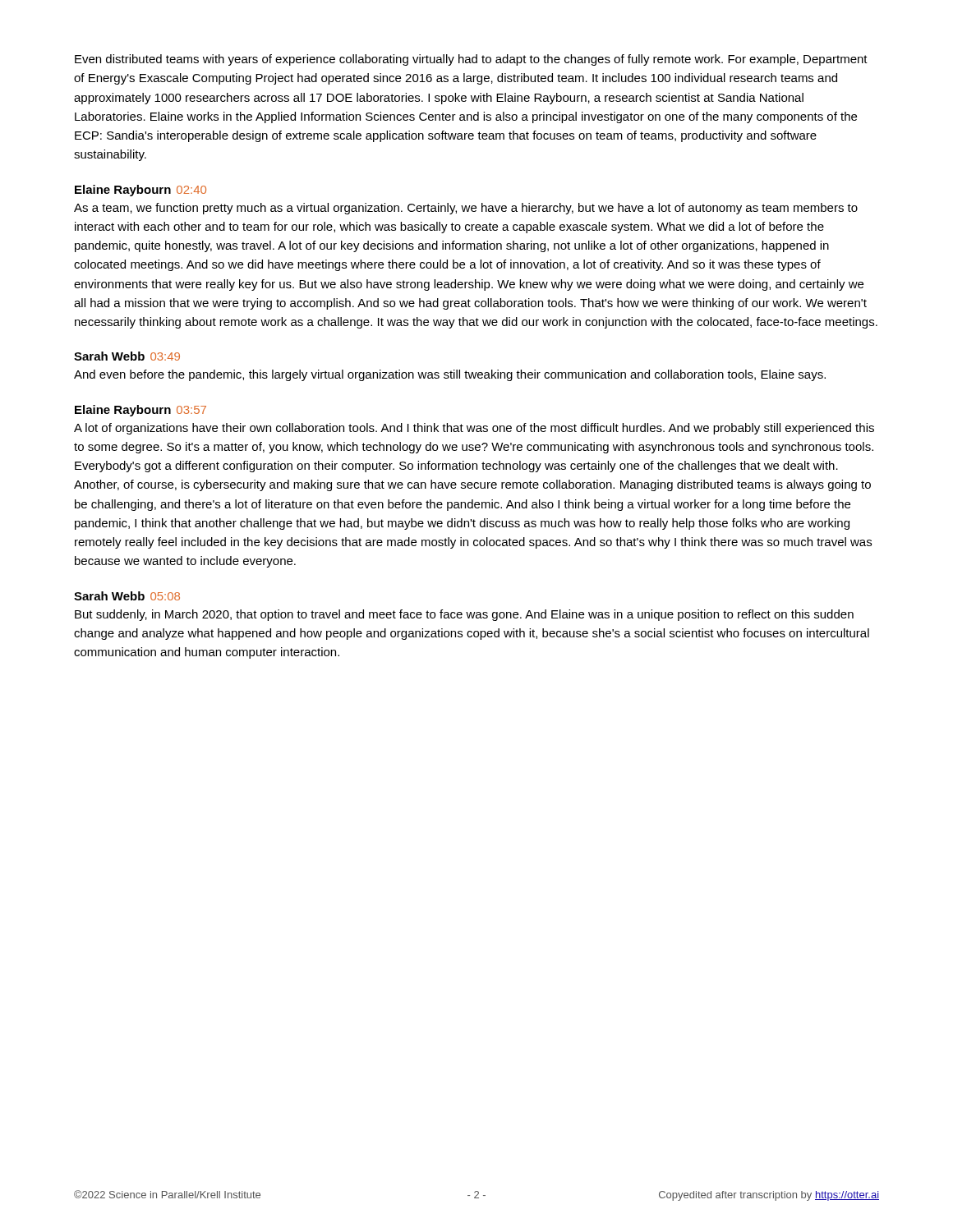Find the text block starting "As a team, we function"
This screenshot has height=1232, width=953.
tap(476, 264)
